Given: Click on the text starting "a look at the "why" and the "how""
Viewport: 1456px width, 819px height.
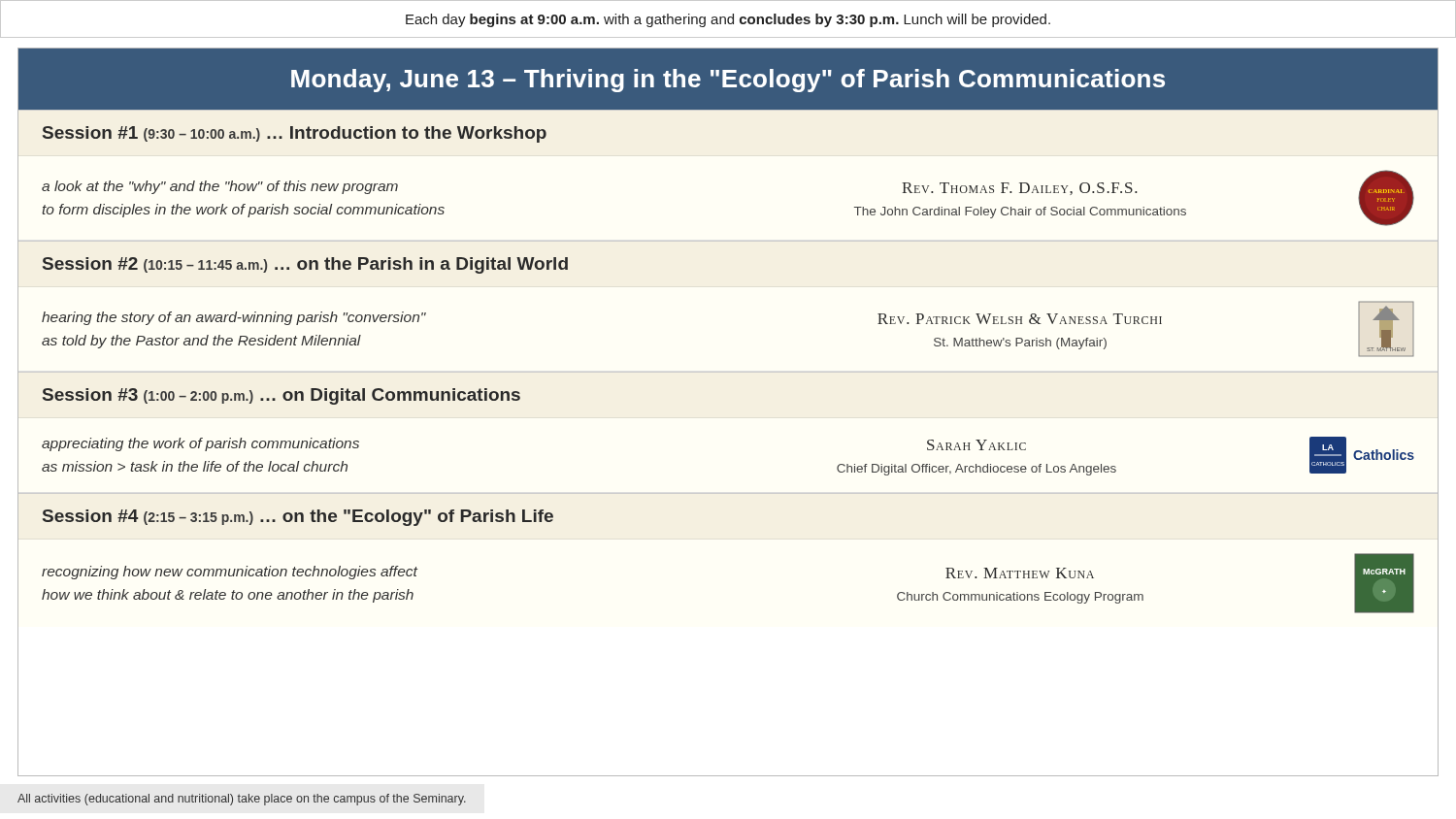Looking at the screenshot, I should 243,197.
